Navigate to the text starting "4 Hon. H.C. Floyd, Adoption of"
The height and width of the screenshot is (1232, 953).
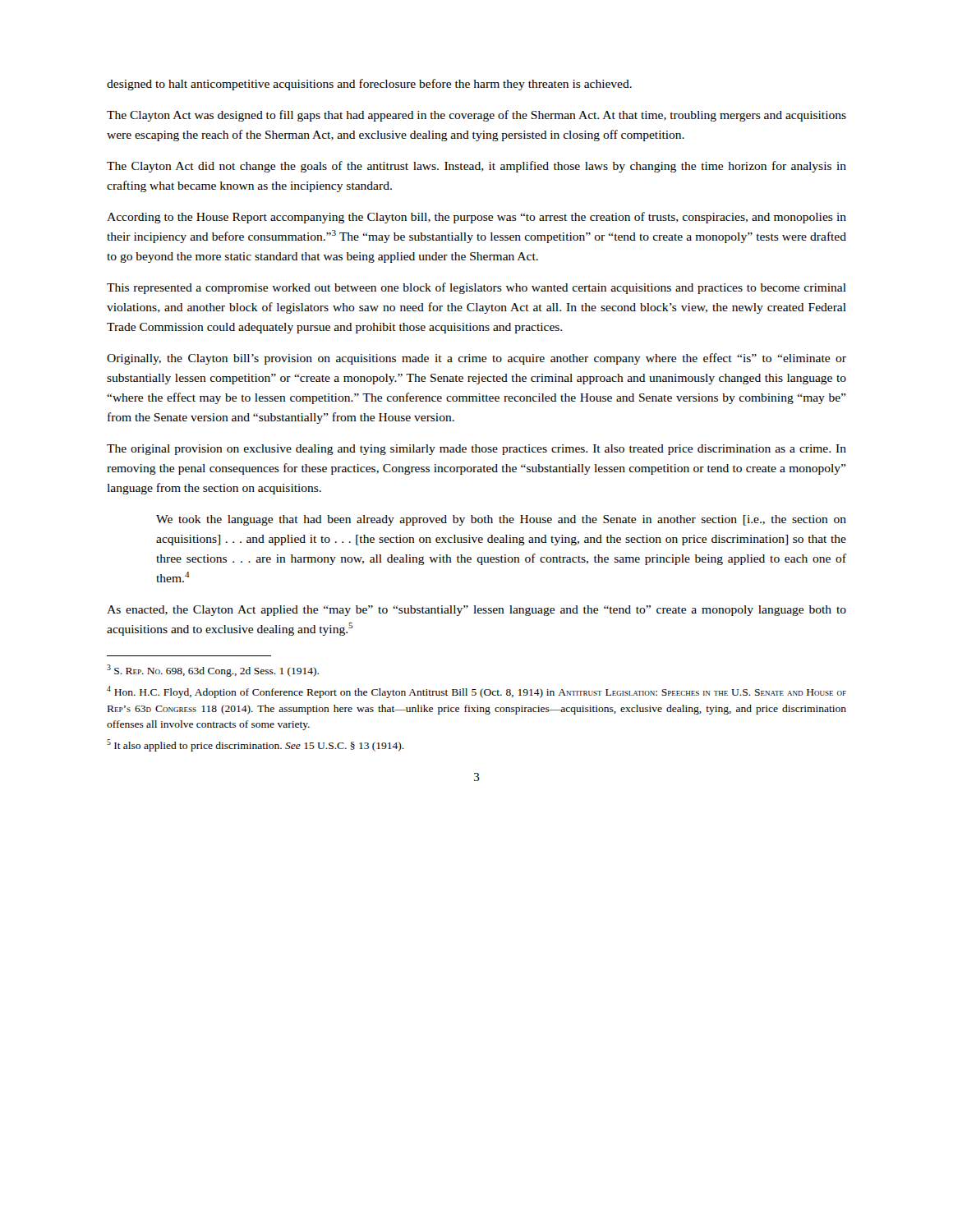tap(476, 707)
